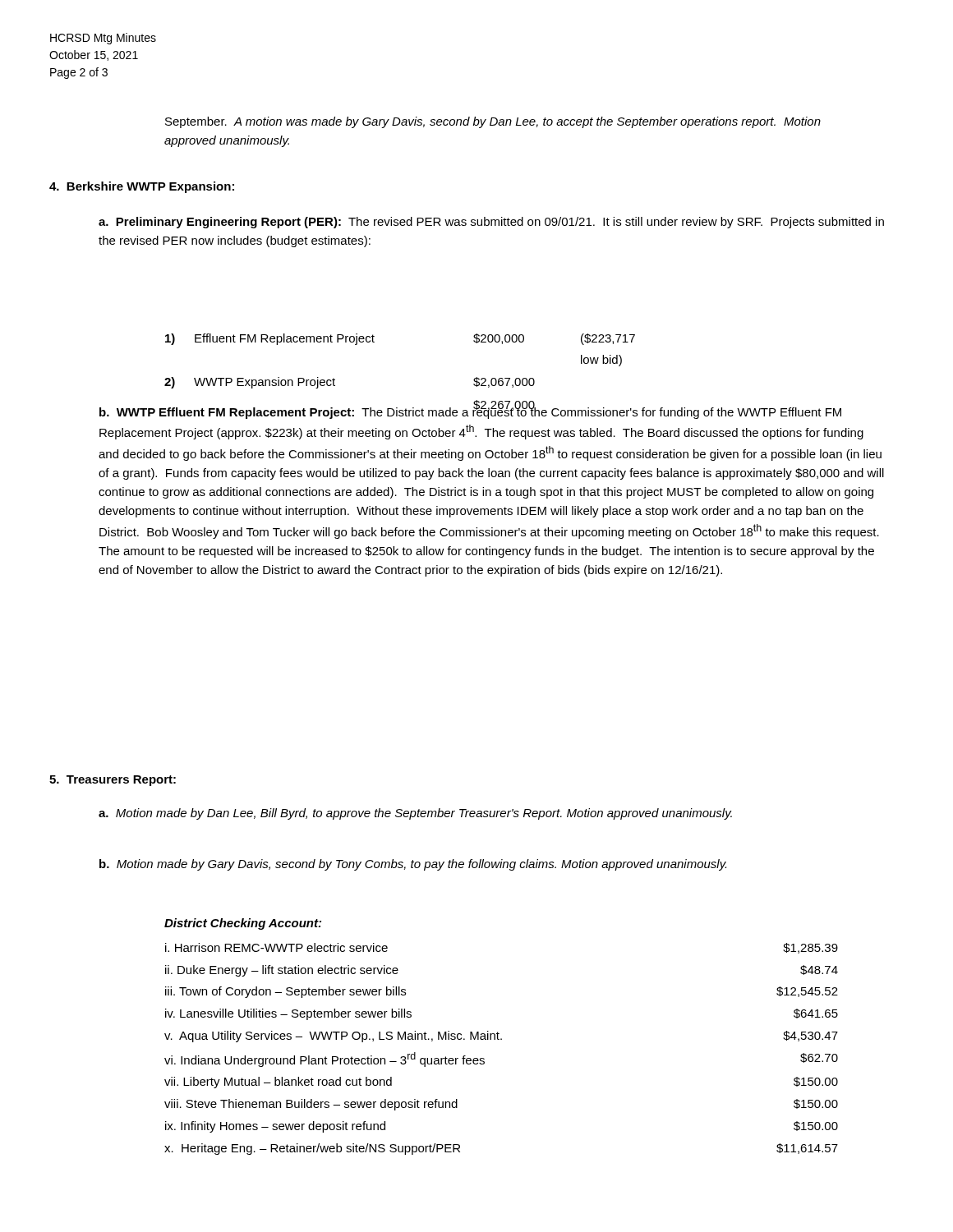
Task: Locate the text block starting "b. Motion made by Gary"
Action: pyautogui.click(x=413, y=864)
